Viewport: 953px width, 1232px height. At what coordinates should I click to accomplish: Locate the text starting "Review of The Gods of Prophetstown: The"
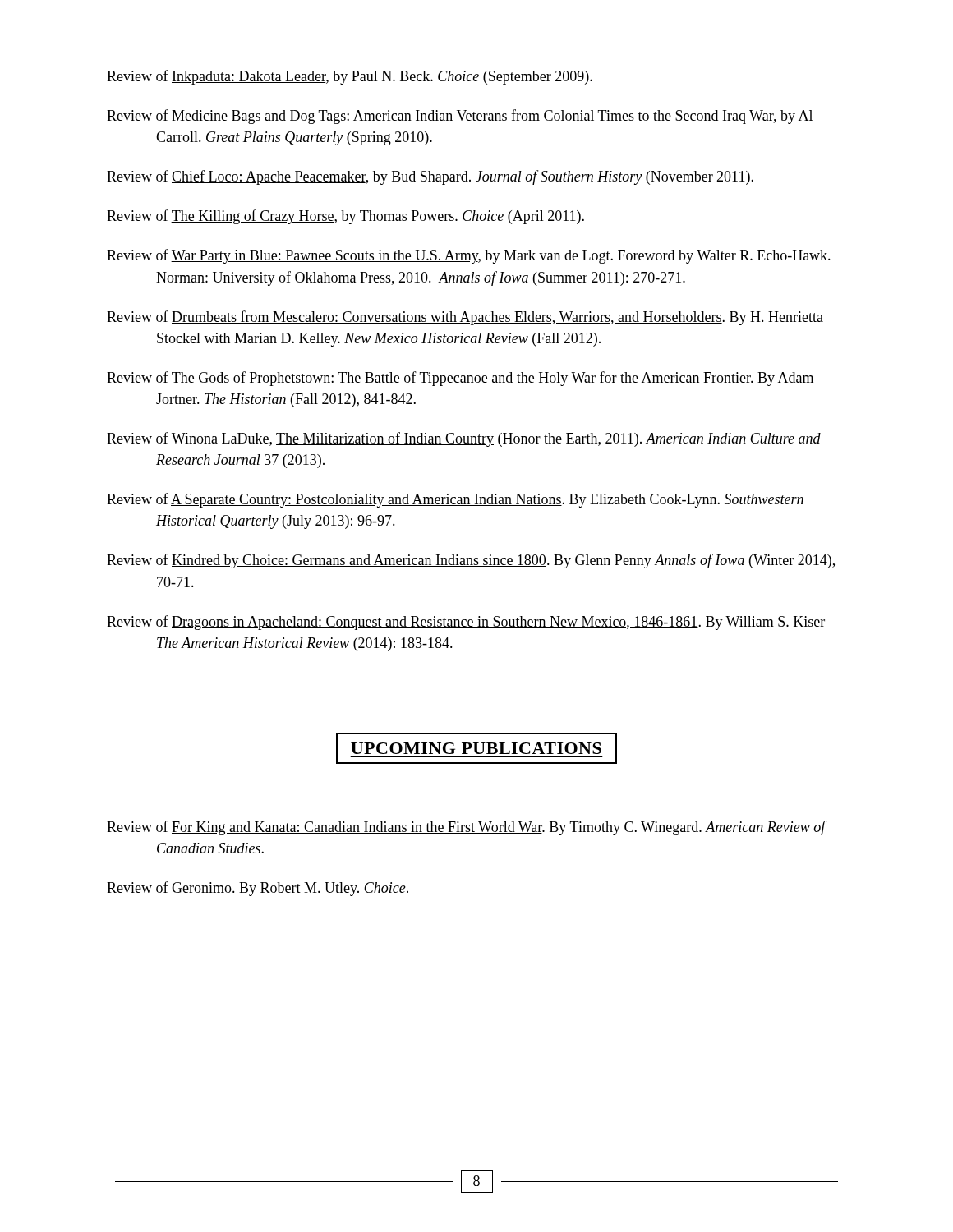click(x=460, y=388)
